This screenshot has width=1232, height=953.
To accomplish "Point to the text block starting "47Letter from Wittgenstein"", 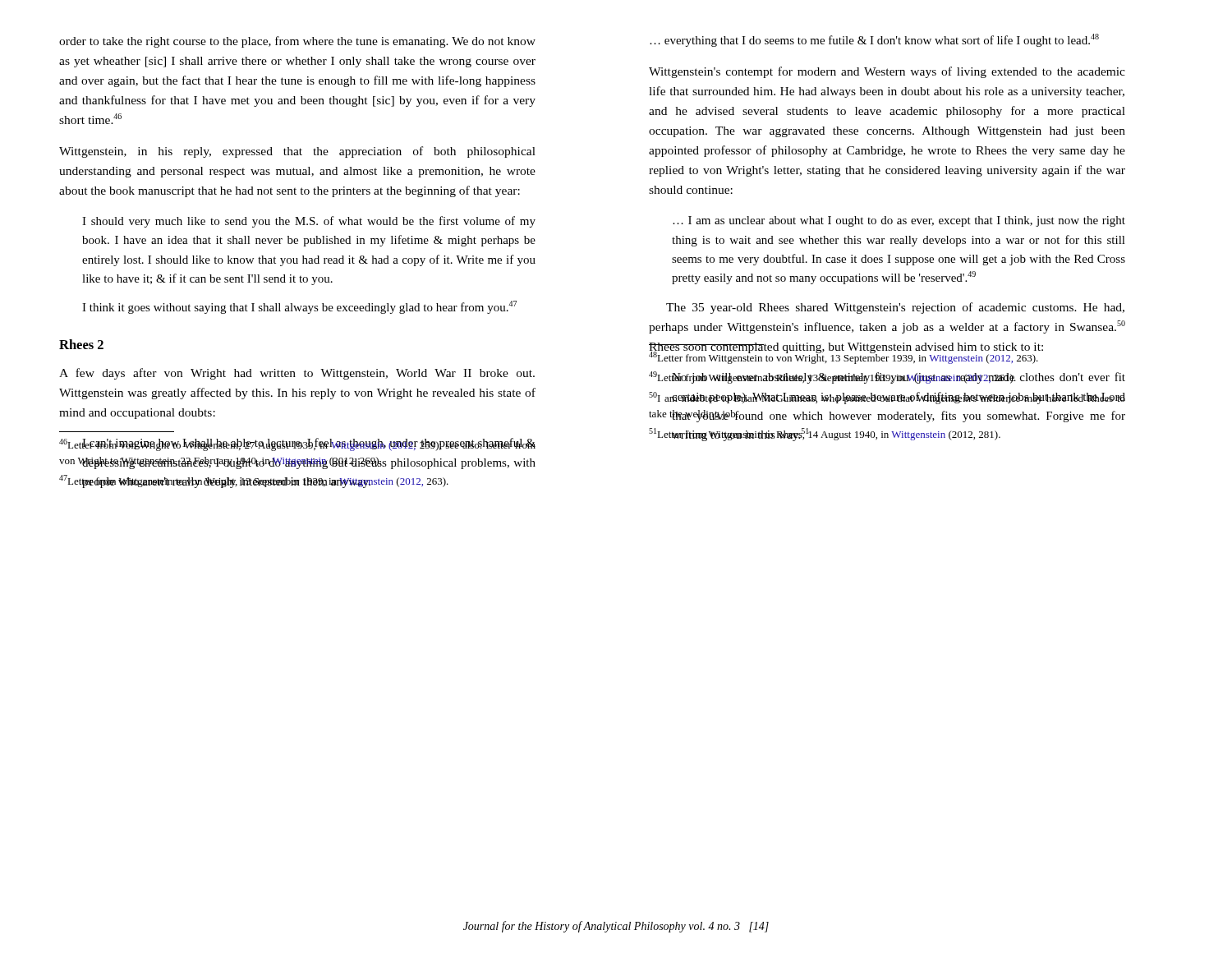I will [254, 480].
